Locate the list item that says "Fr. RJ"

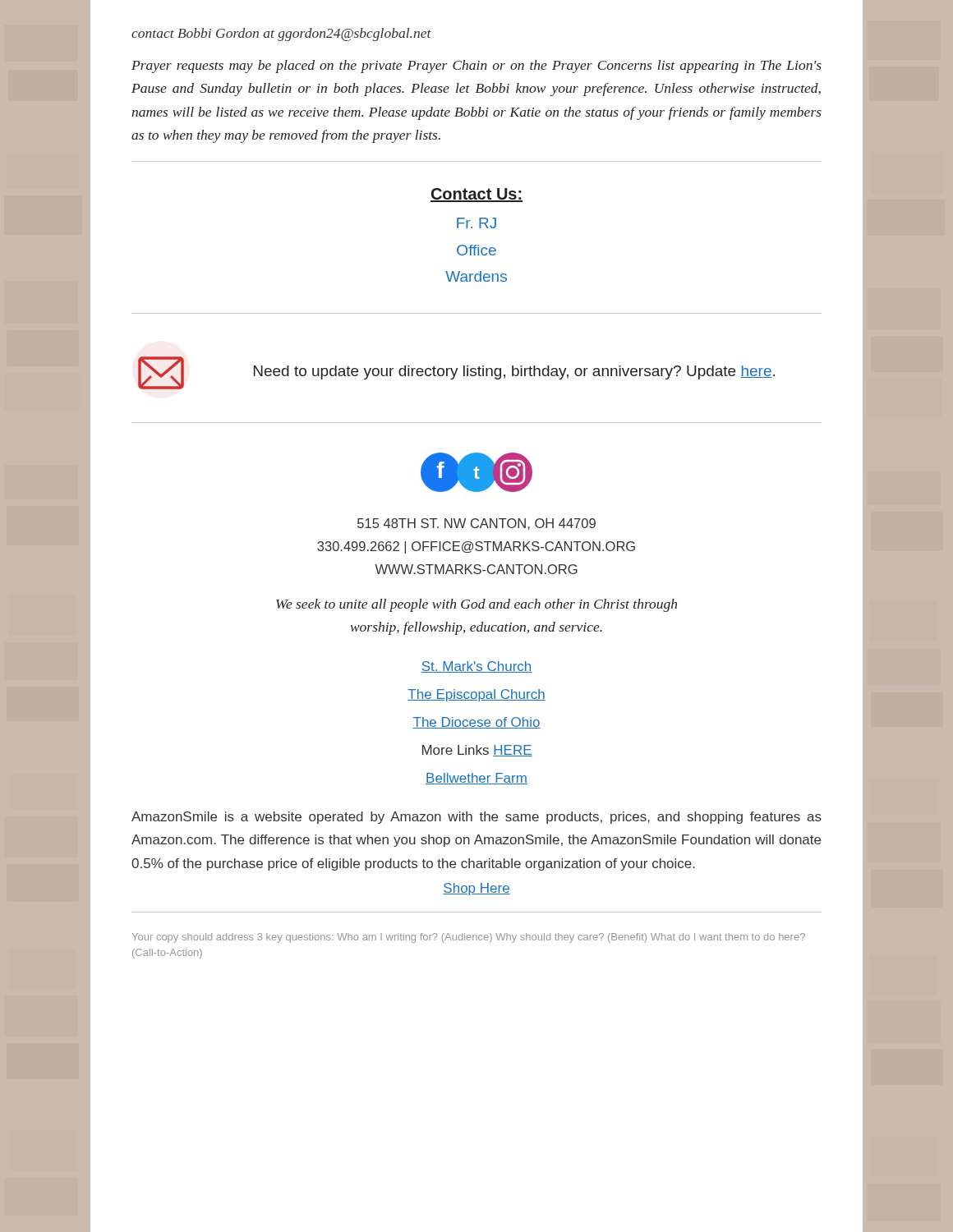point(476,224)
